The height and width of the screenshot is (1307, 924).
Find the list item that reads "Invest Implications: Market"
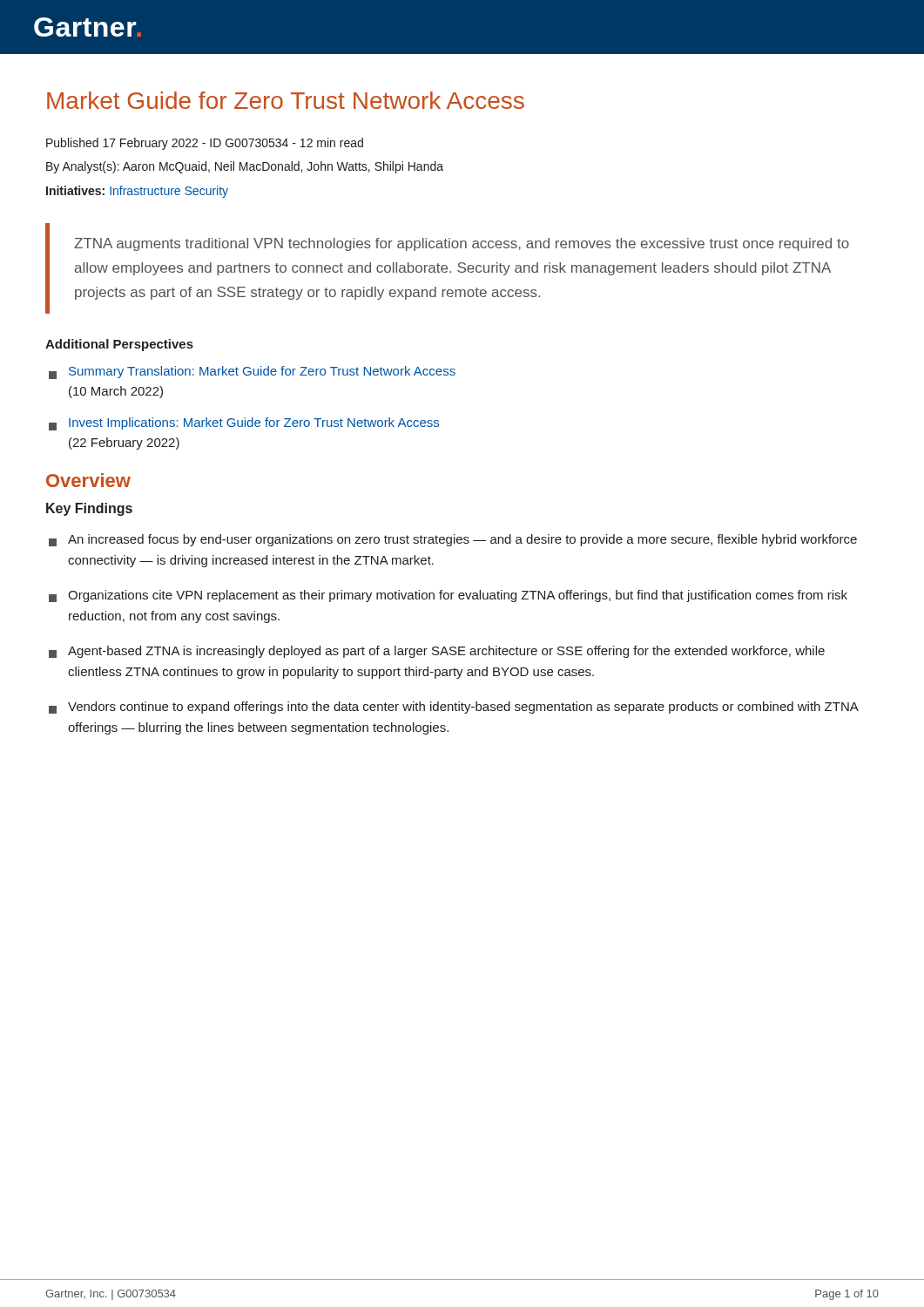pyautogui.click(x=244, y=433)
